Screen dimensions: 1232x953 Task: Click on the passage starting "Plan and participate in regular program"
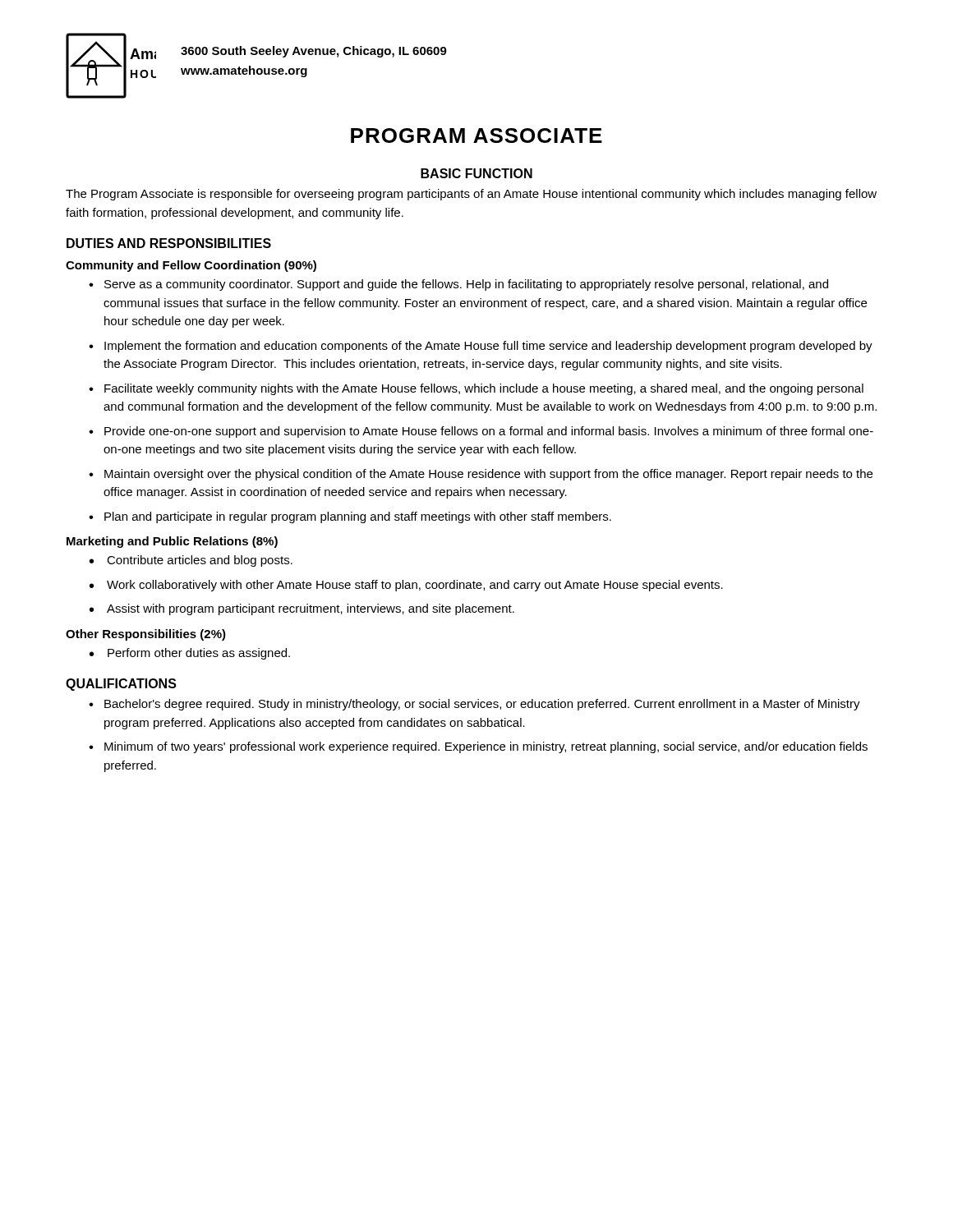(x=358, y=516)
